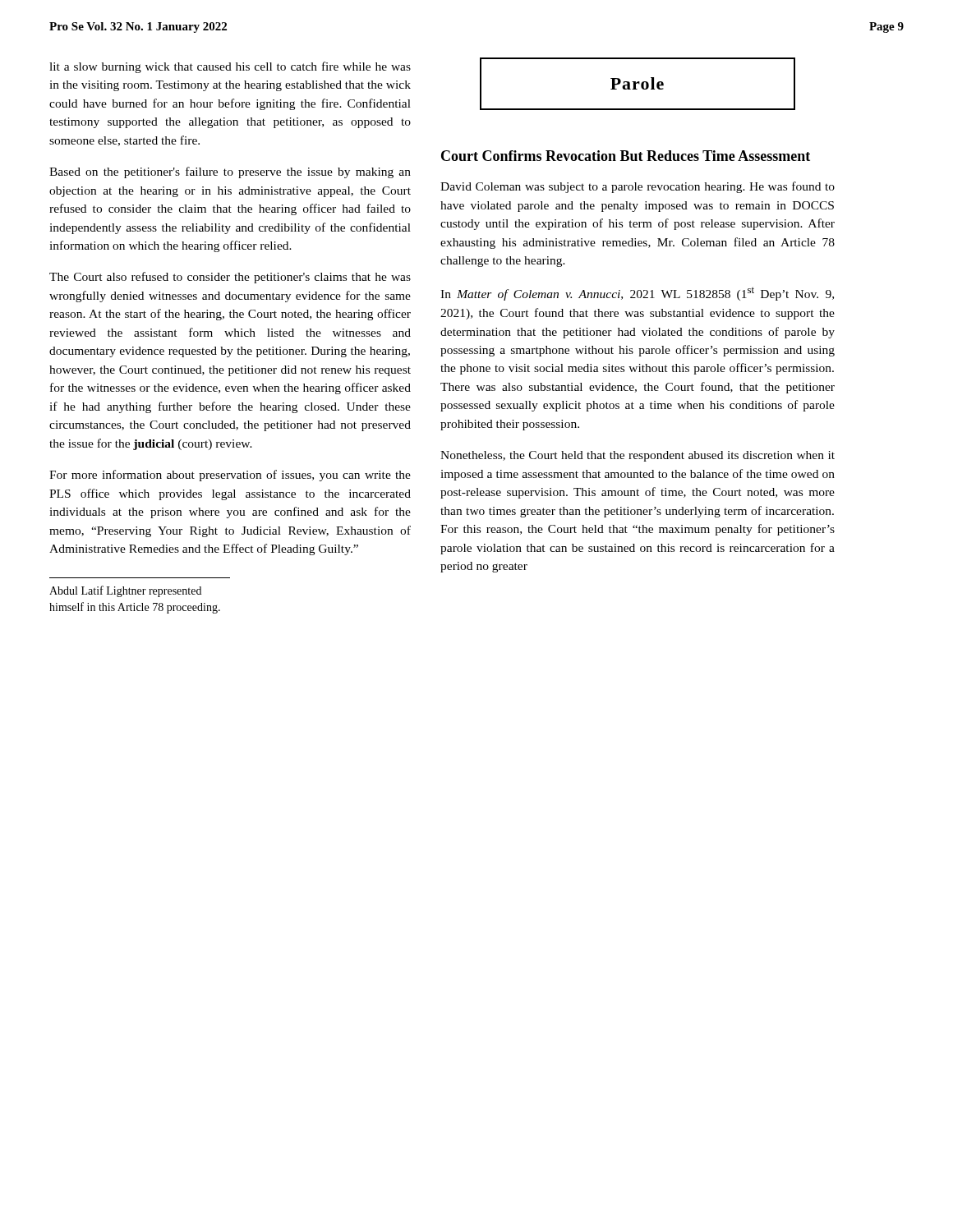953x1232 pixels.
Task: Navigate to the text starting "lit a slow burning wick that caused his"
Action: 230,103
